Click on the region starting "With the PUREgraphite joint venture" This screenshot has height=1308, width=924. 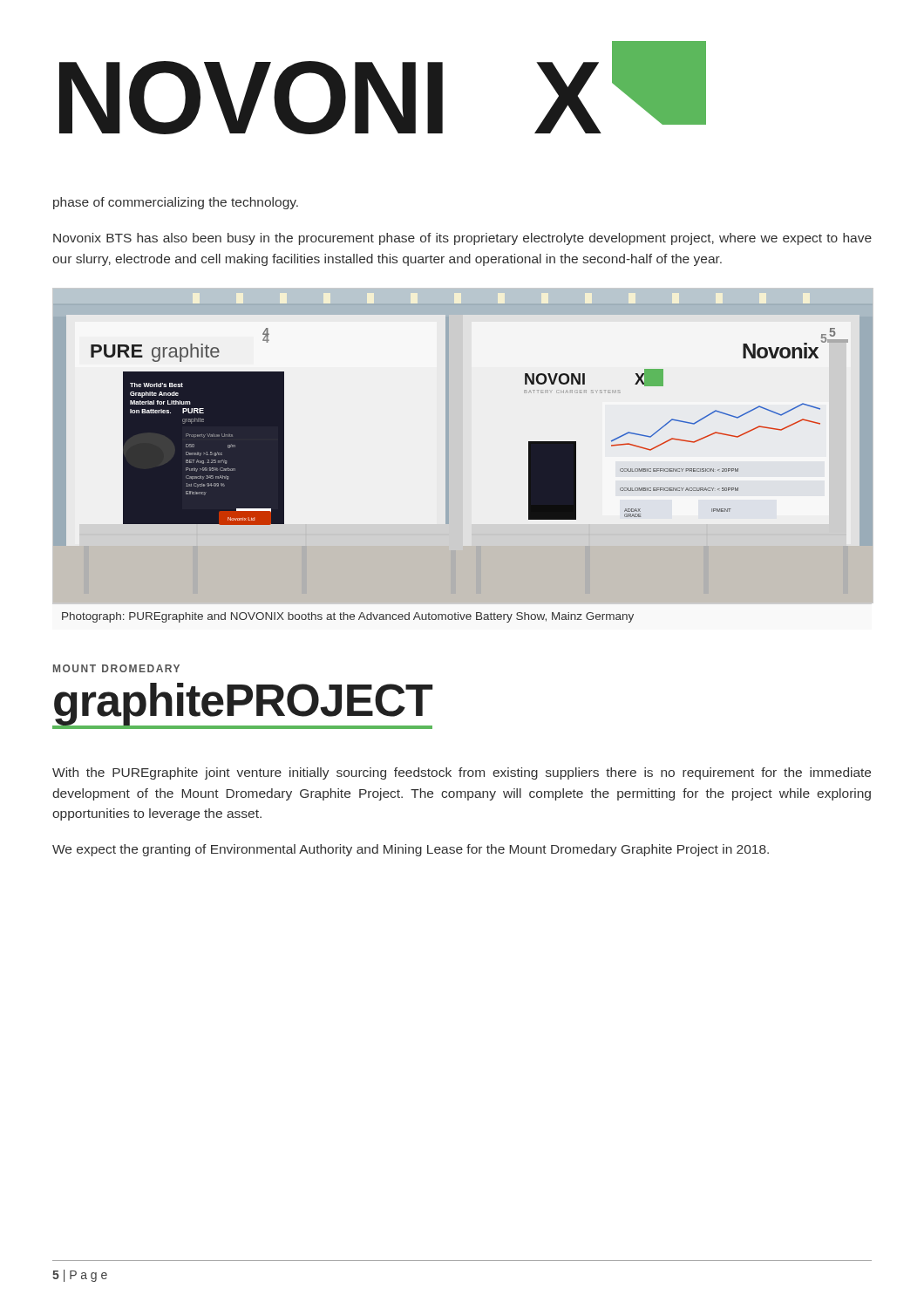462,793
